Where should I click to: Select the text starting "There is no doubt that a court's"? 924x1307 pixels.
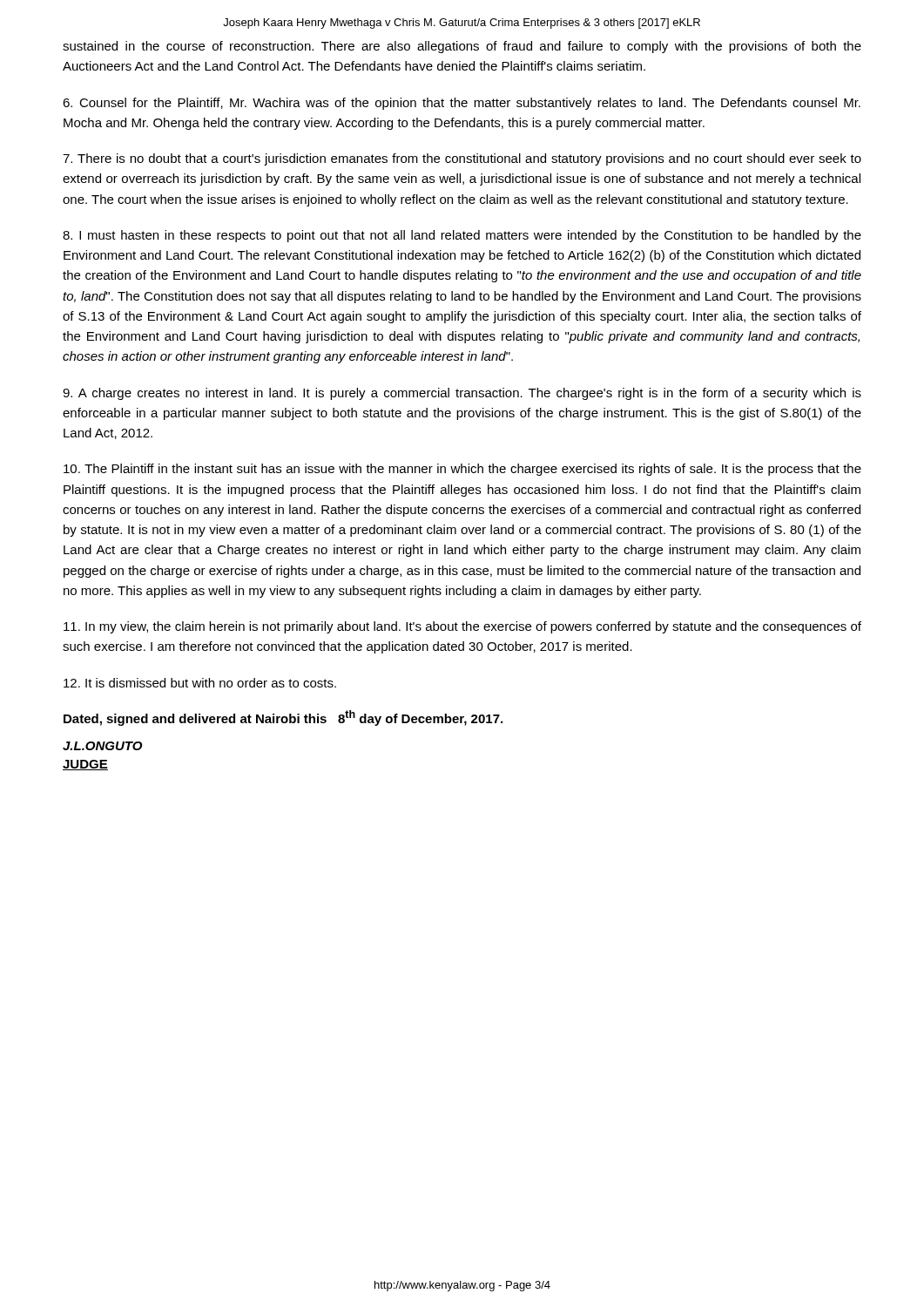462,178
